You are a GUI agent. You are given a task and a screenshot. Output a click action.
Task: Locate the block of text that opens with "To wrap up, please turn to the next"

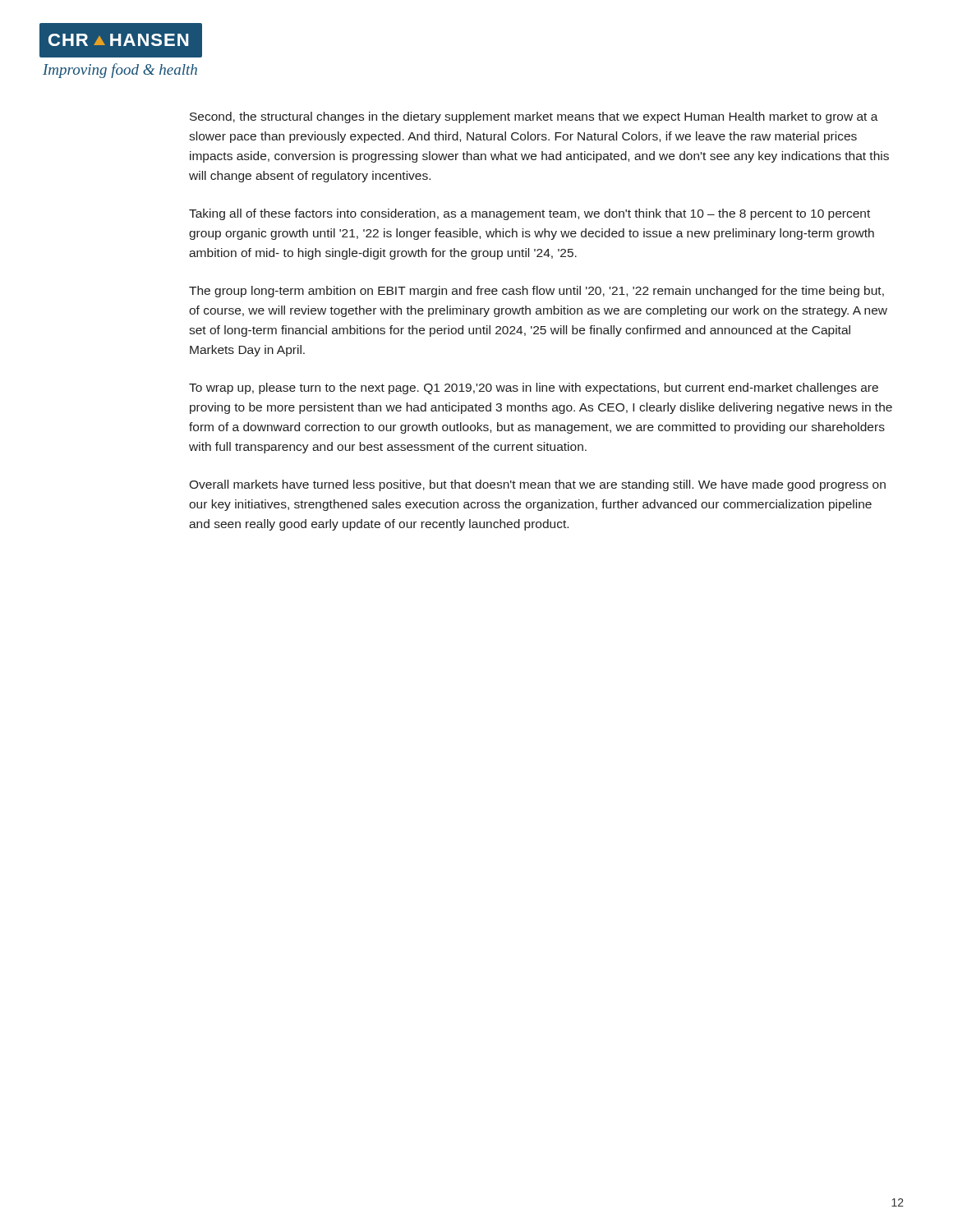click(541, 417)
